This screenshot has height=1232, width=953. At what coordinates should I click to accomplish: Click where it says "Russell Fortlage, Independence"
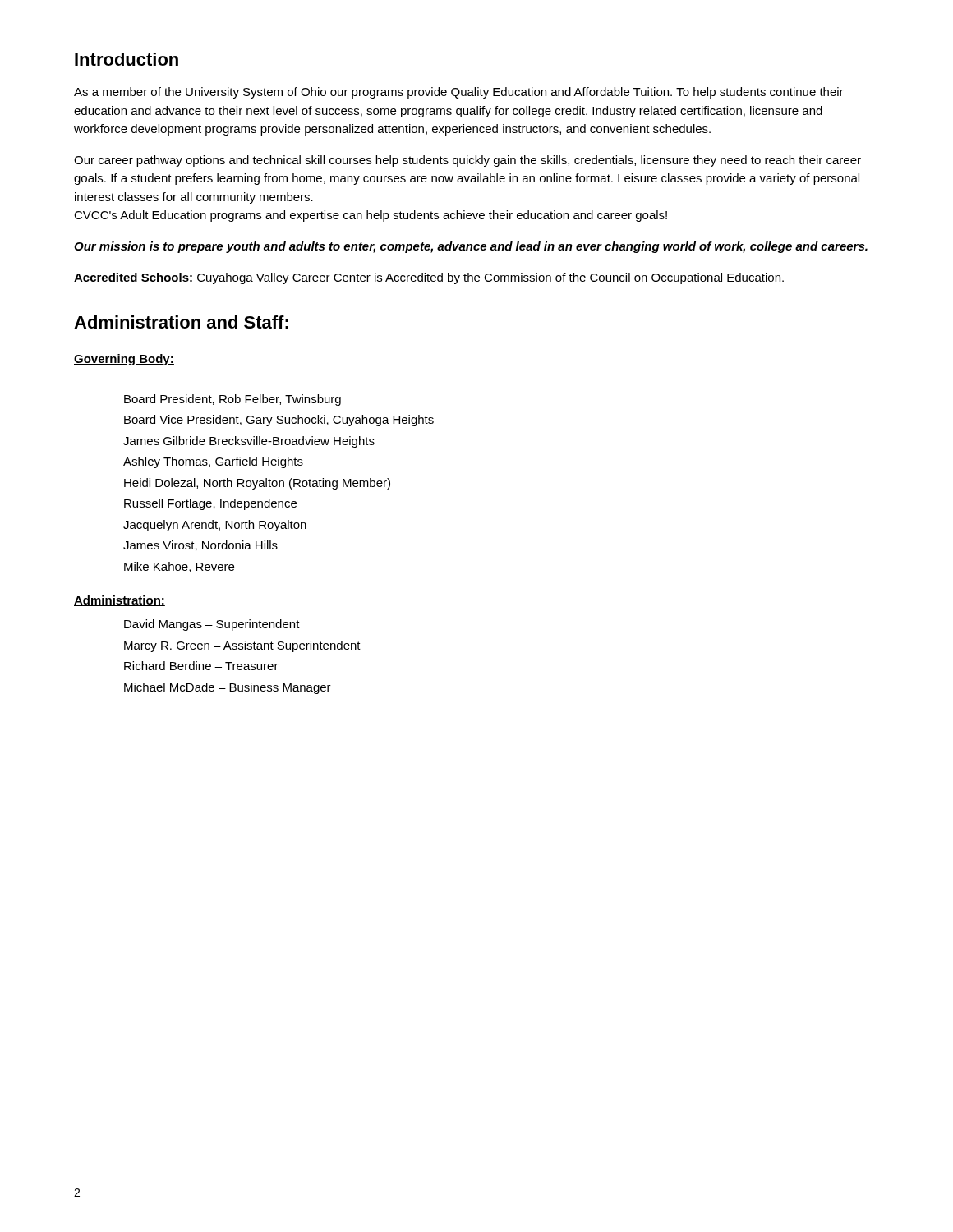pos(210,503)
